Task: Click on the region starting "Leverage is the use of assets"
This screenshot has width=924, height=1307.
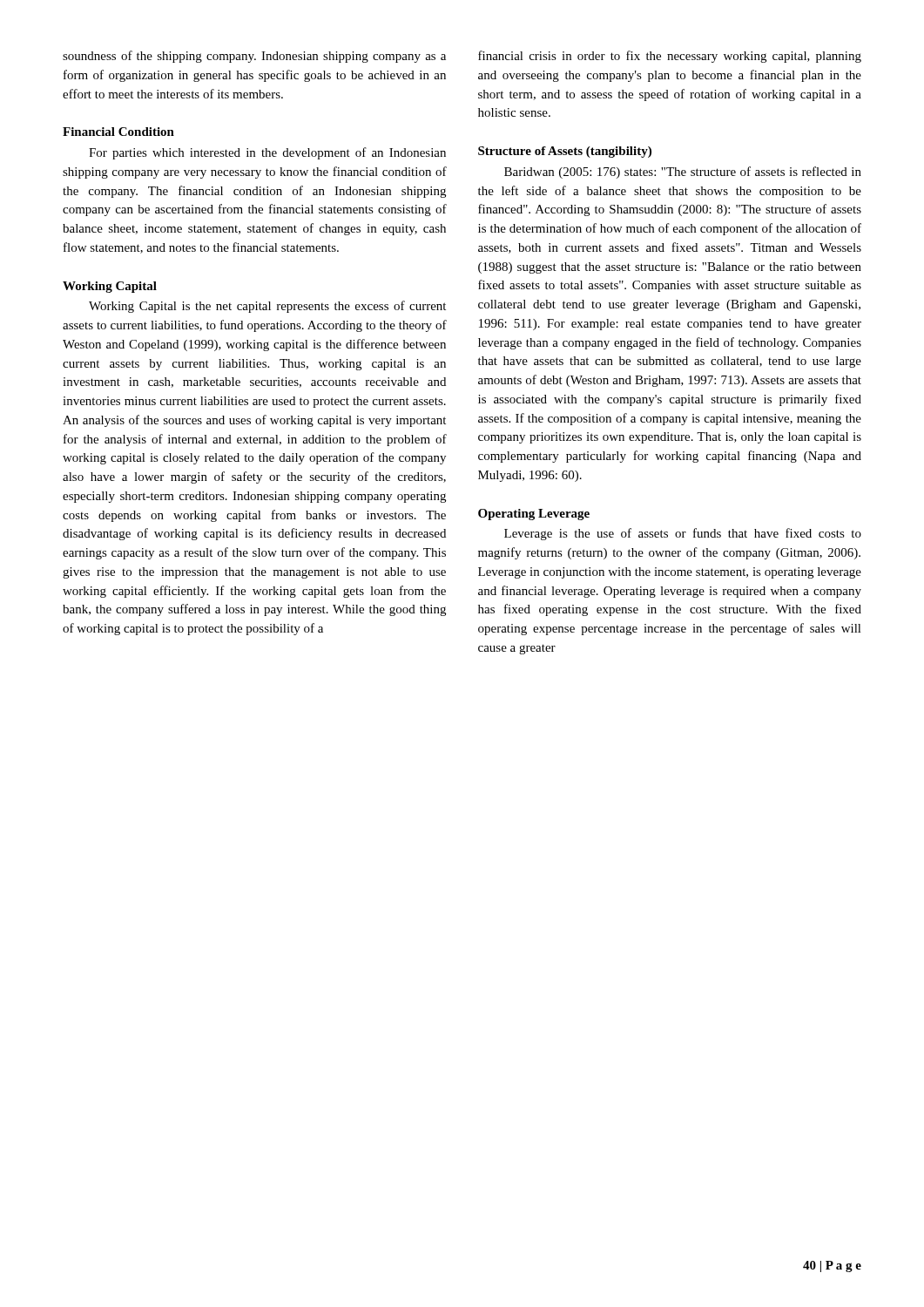Action: 669,591
